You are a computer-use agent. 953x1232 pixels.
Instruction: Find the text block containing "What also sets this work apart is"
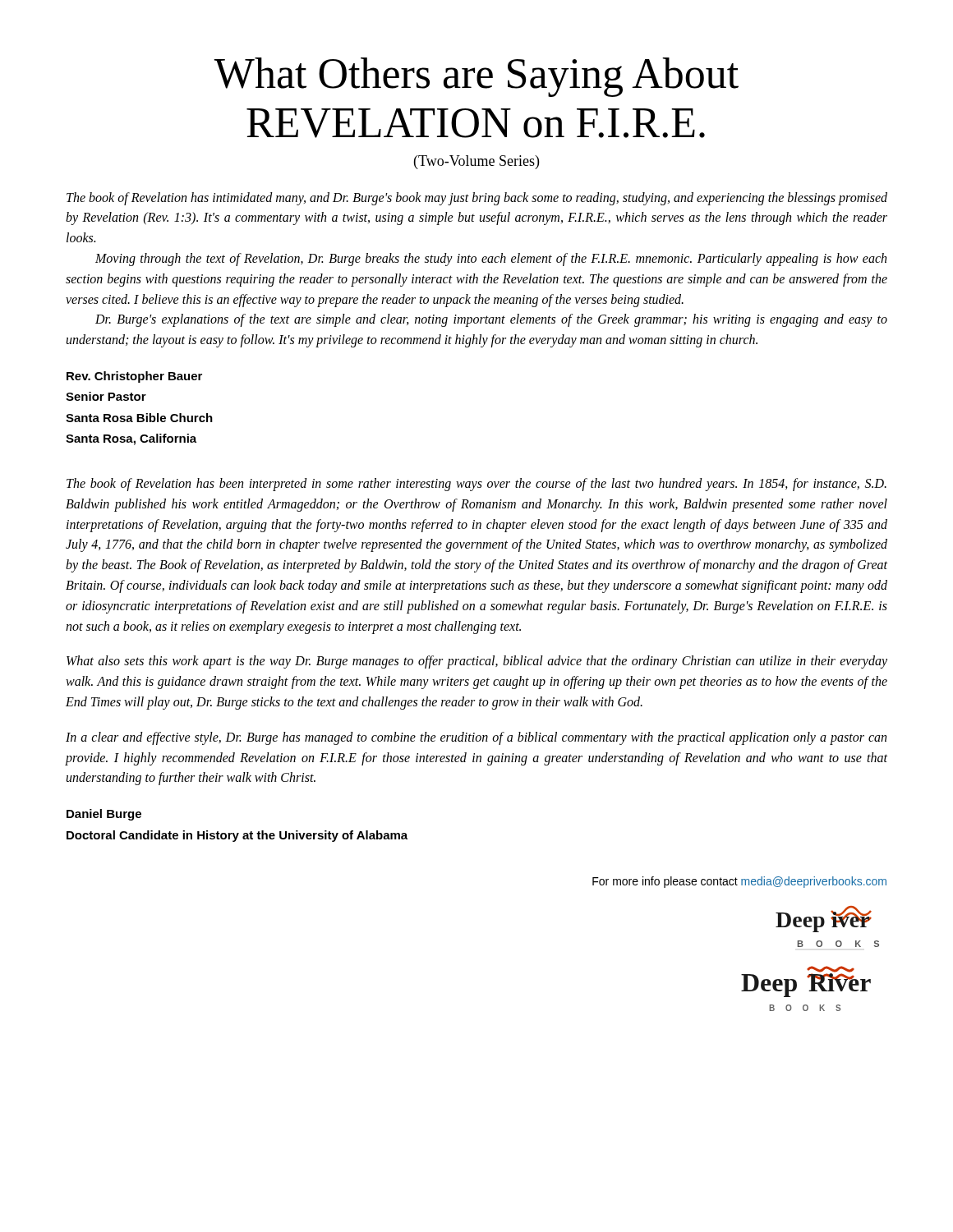(x=476, y=682)
